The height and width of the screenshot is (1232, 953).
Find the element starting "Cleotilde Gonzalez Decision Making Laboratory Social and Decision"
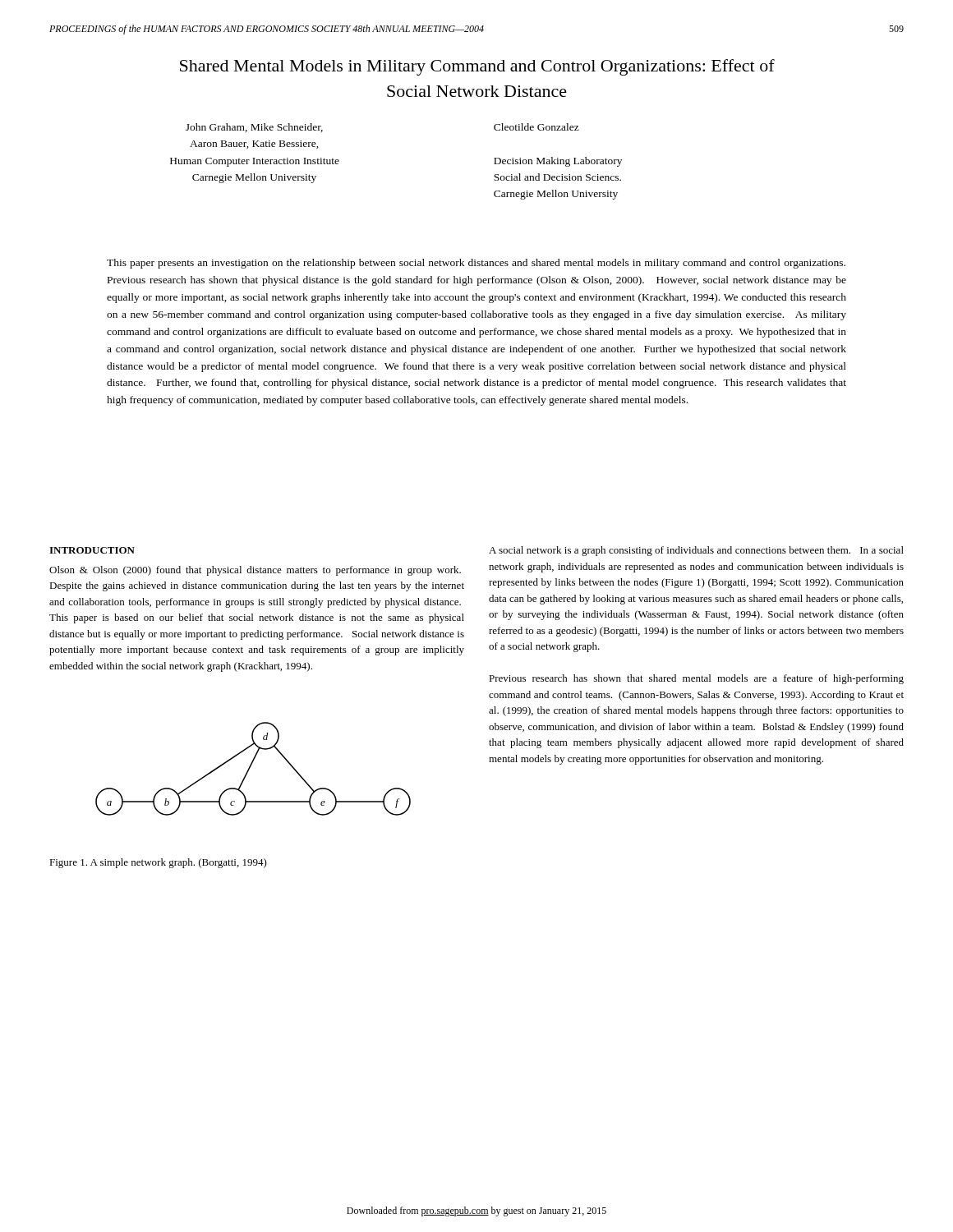click(x=558, y=160)
